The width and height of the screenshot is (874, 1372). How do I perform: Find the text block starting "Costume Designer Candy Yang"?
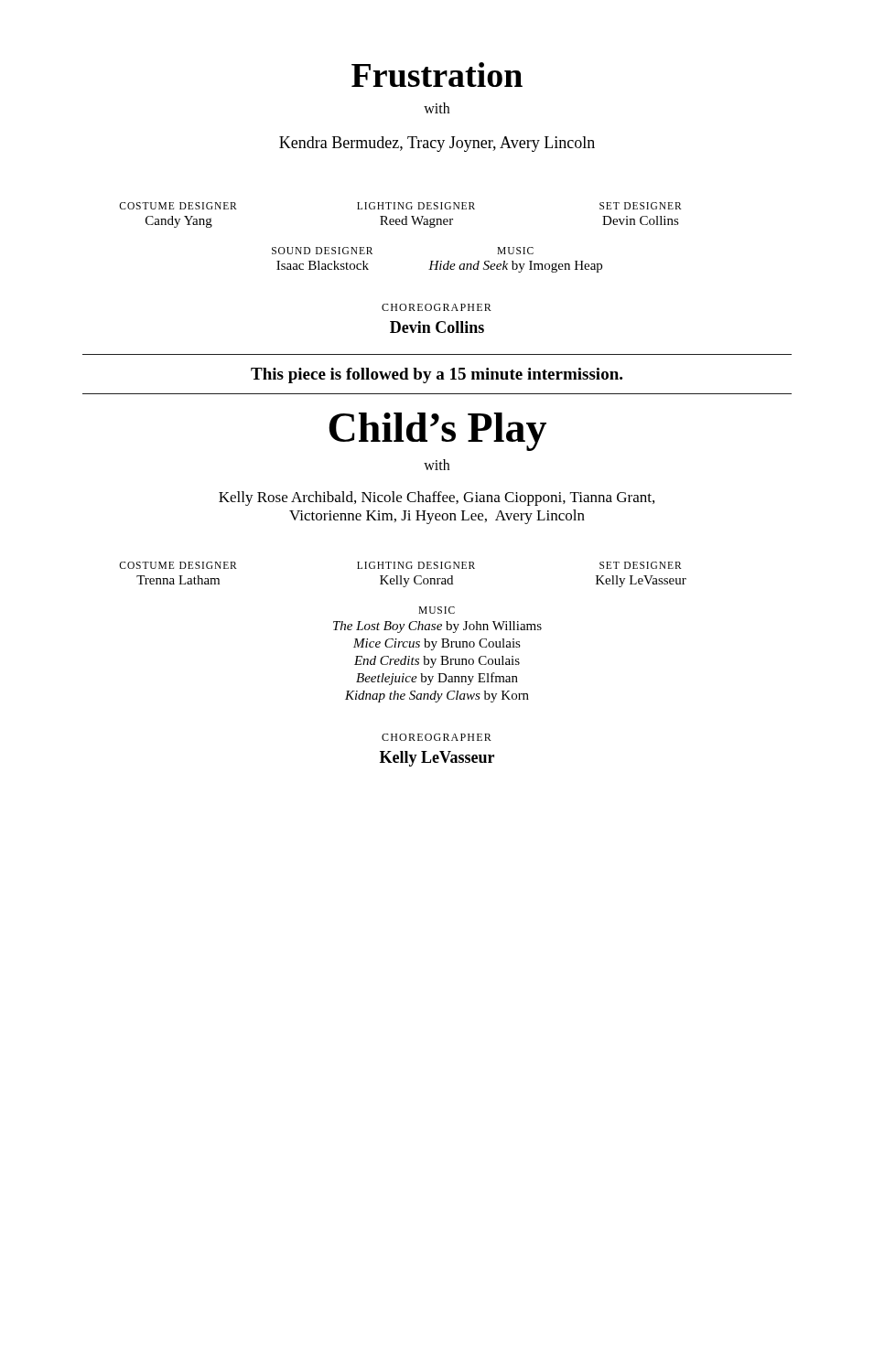point(178,215)
